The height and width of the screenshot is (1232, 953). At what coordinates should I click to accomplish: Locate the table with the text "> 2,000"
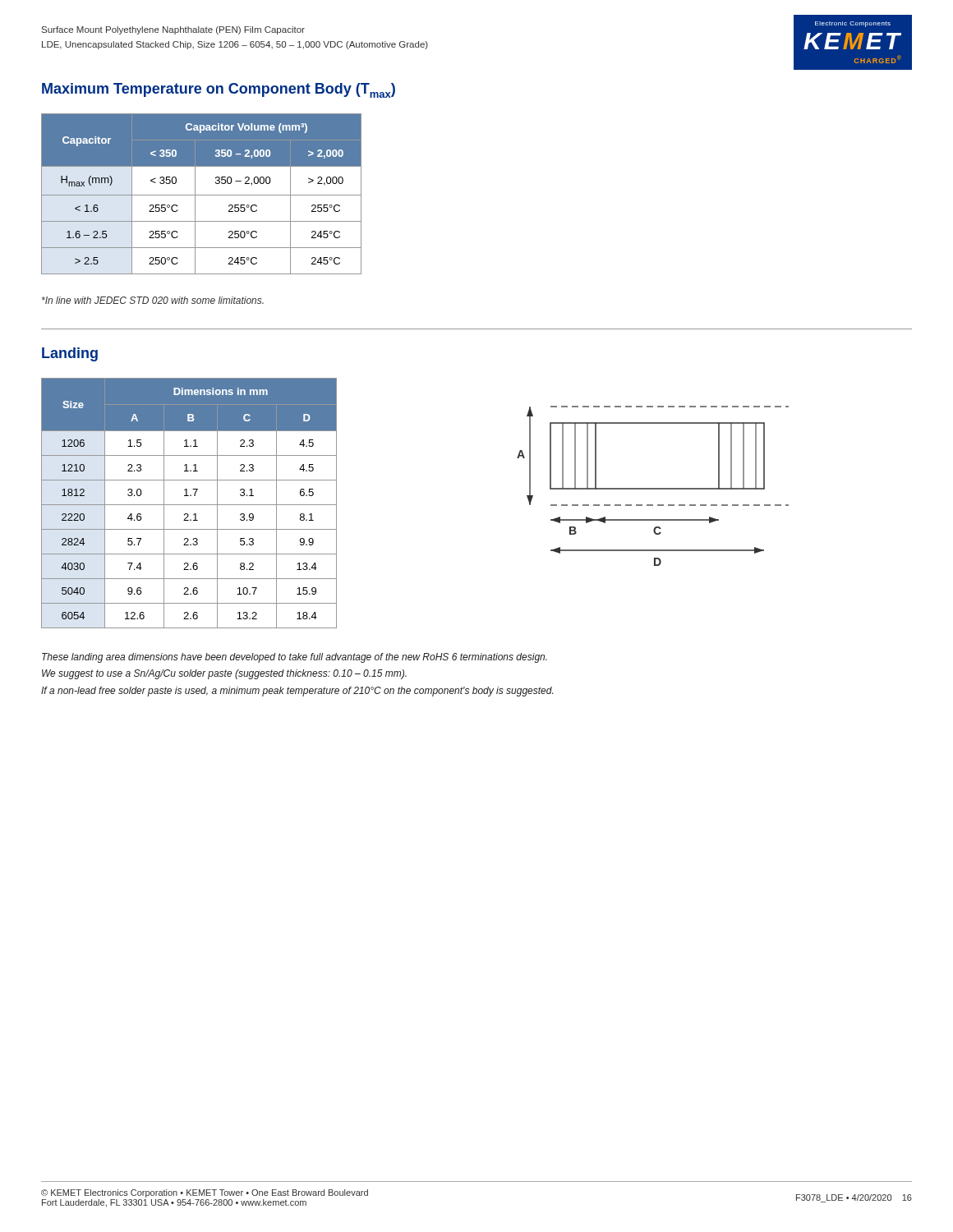coord(201,194)
